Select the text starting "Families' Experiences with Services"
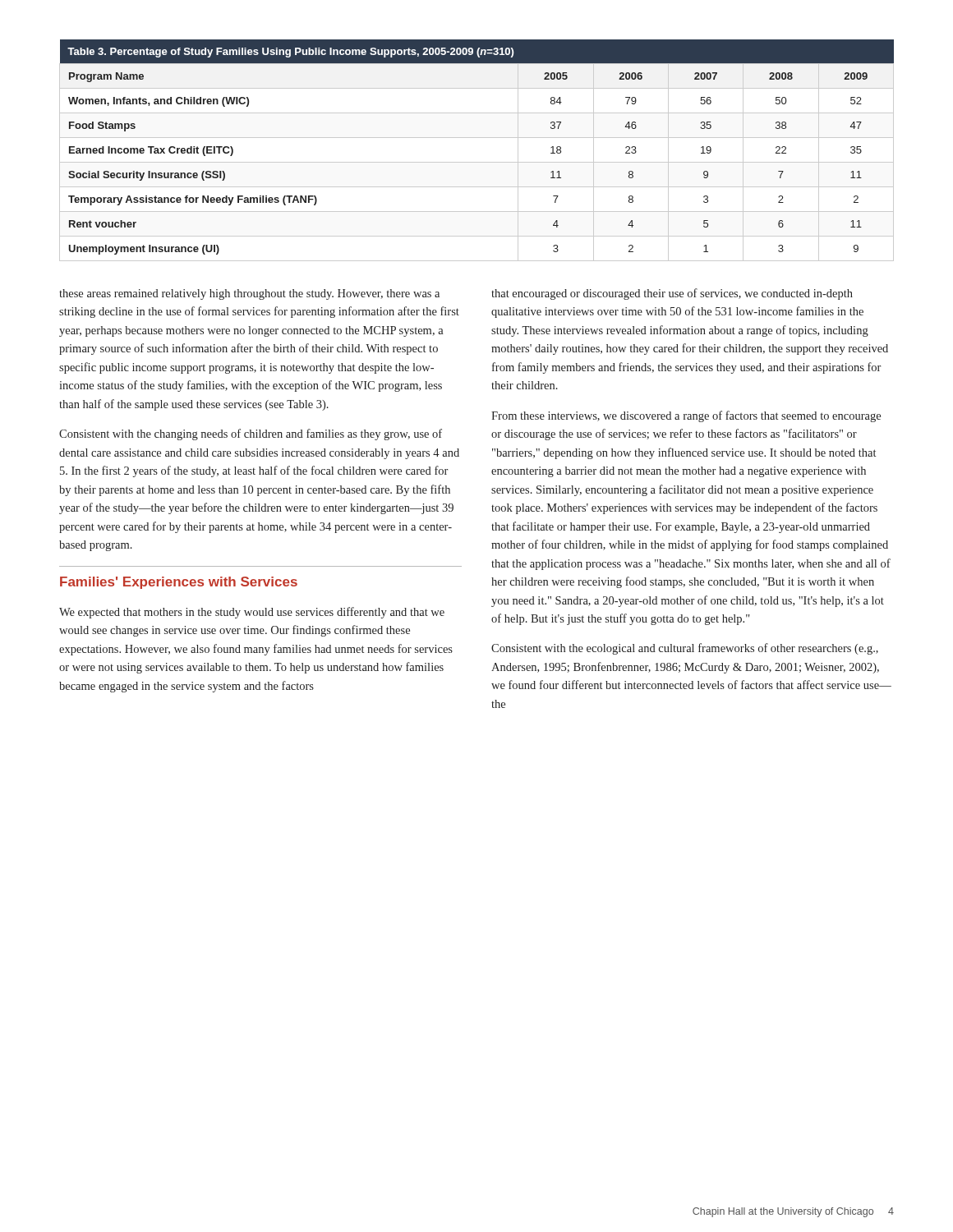 click(x=178, y=582)
